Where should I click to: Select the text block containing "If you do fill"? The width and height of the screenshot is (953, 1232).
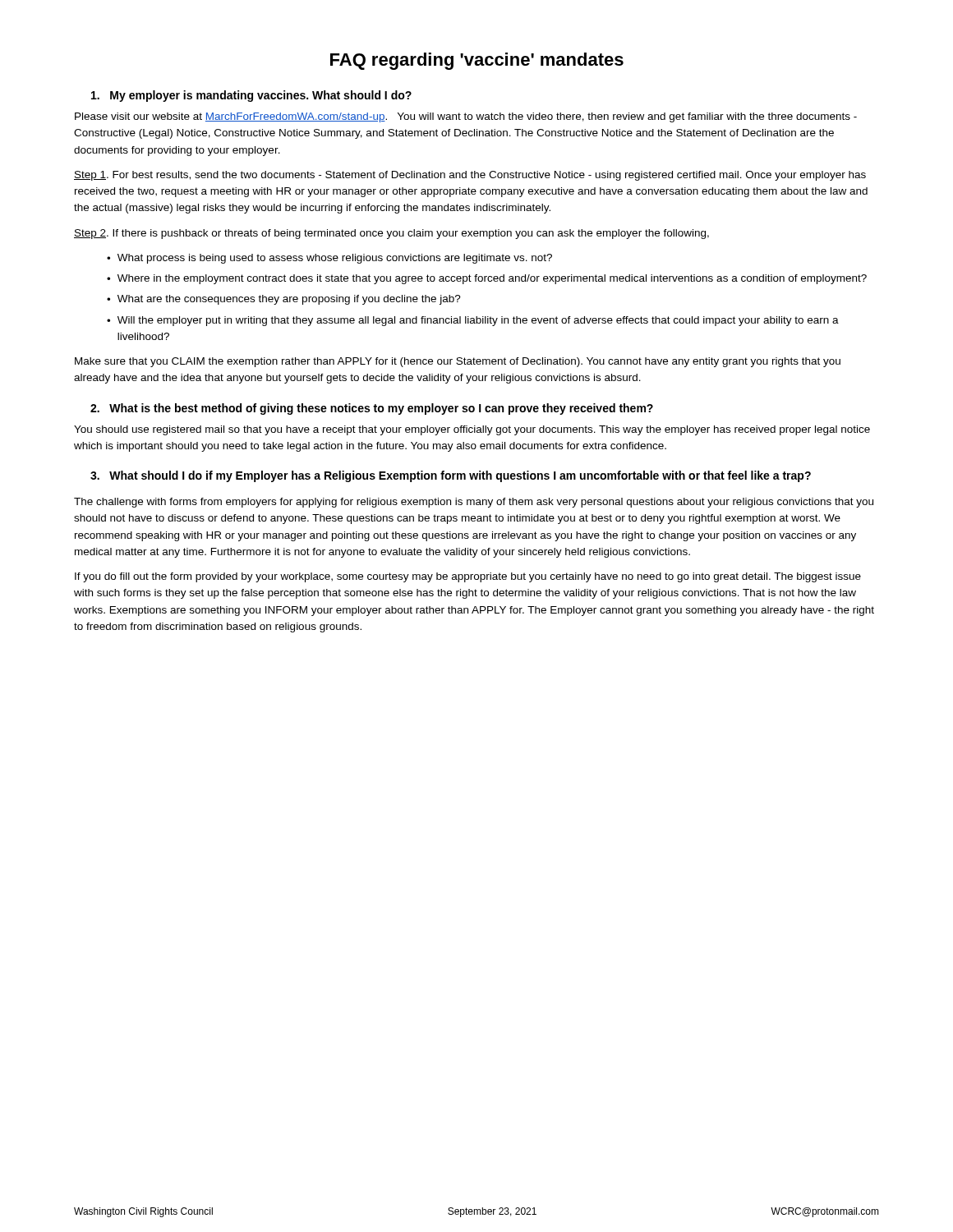474,601
